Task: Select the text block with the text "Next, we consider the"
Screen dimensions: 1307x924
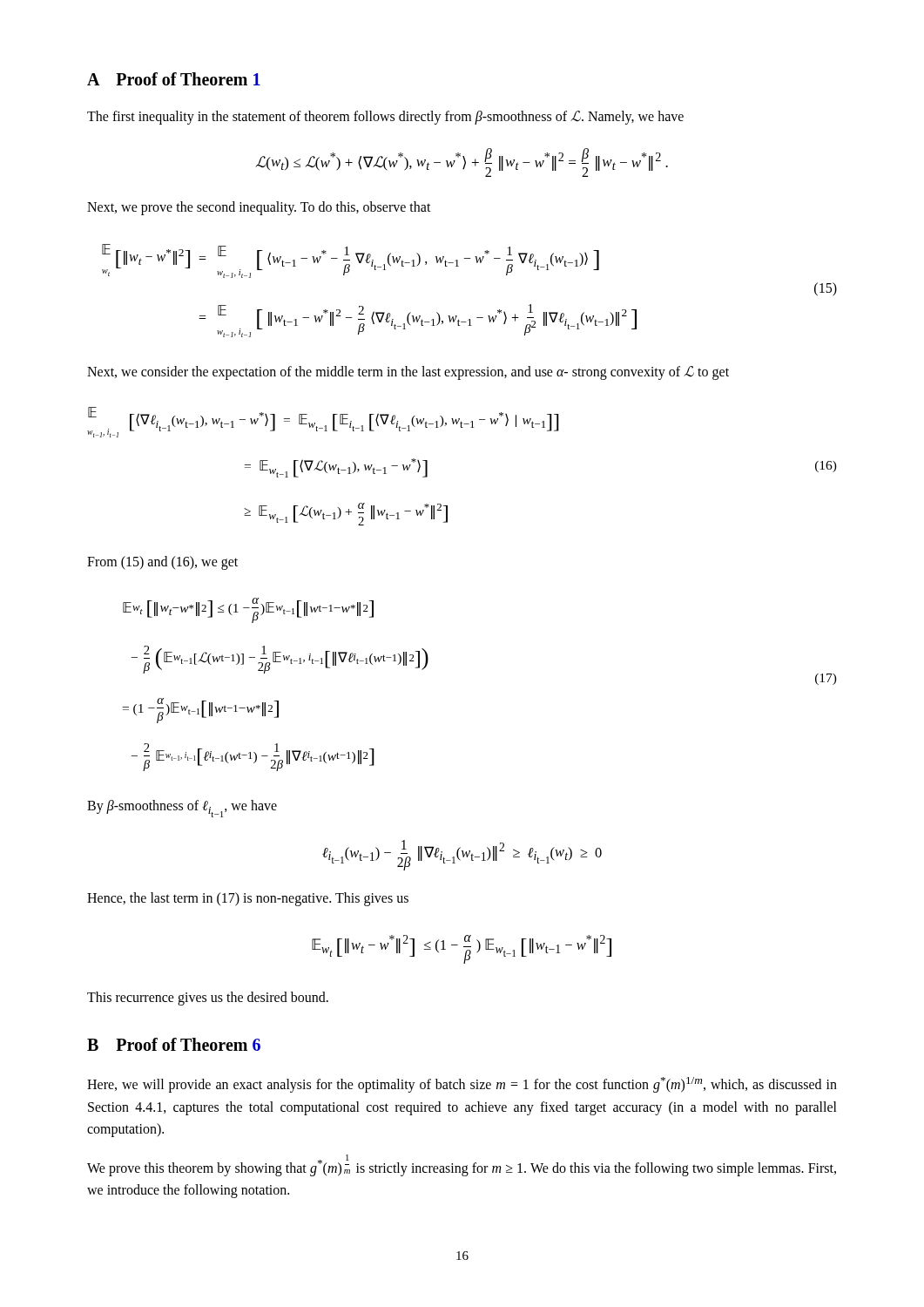Action: click(408, 372)
